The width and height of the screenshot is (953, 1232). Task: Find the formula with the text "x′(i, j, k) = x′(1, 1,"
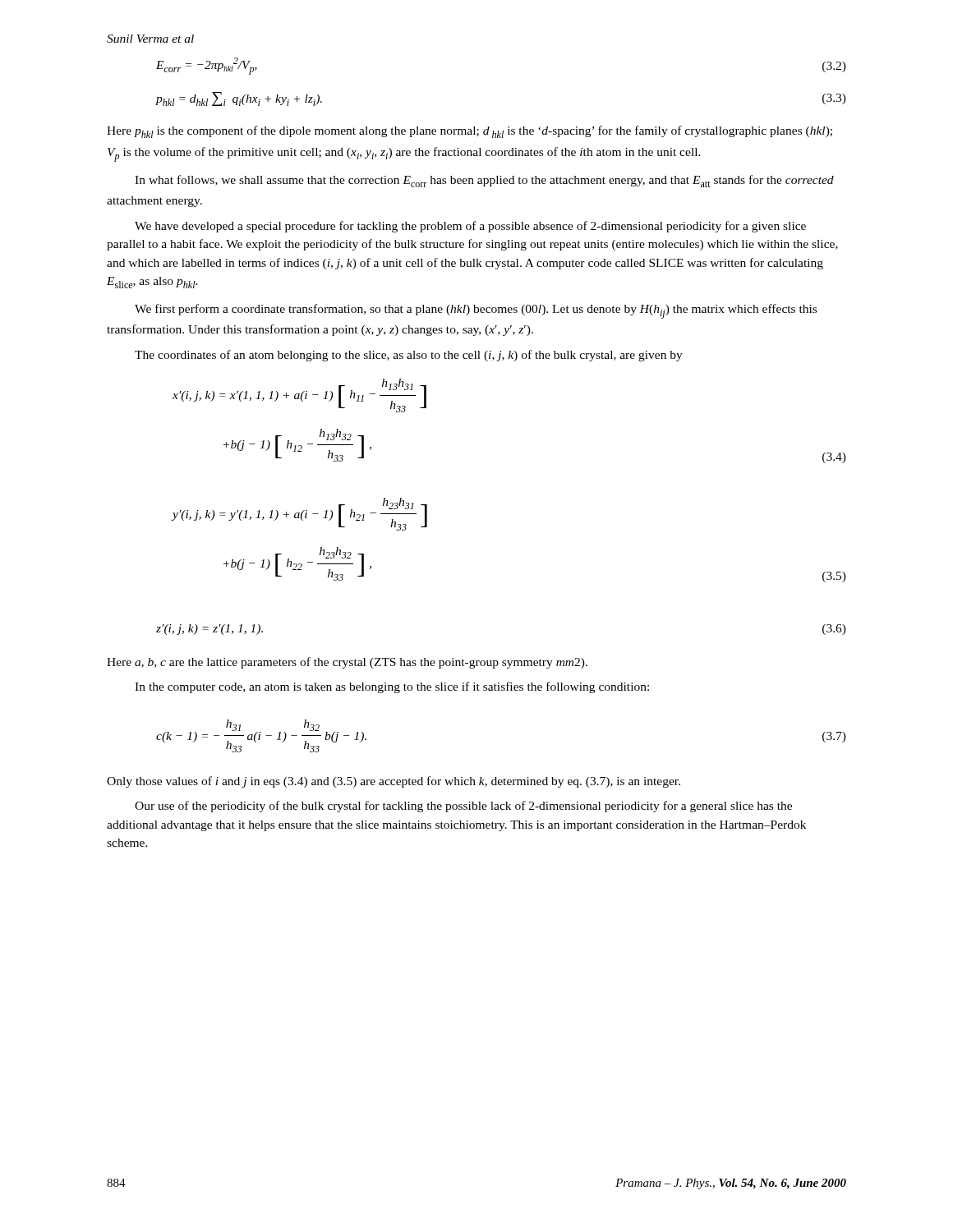click(299, 395)
